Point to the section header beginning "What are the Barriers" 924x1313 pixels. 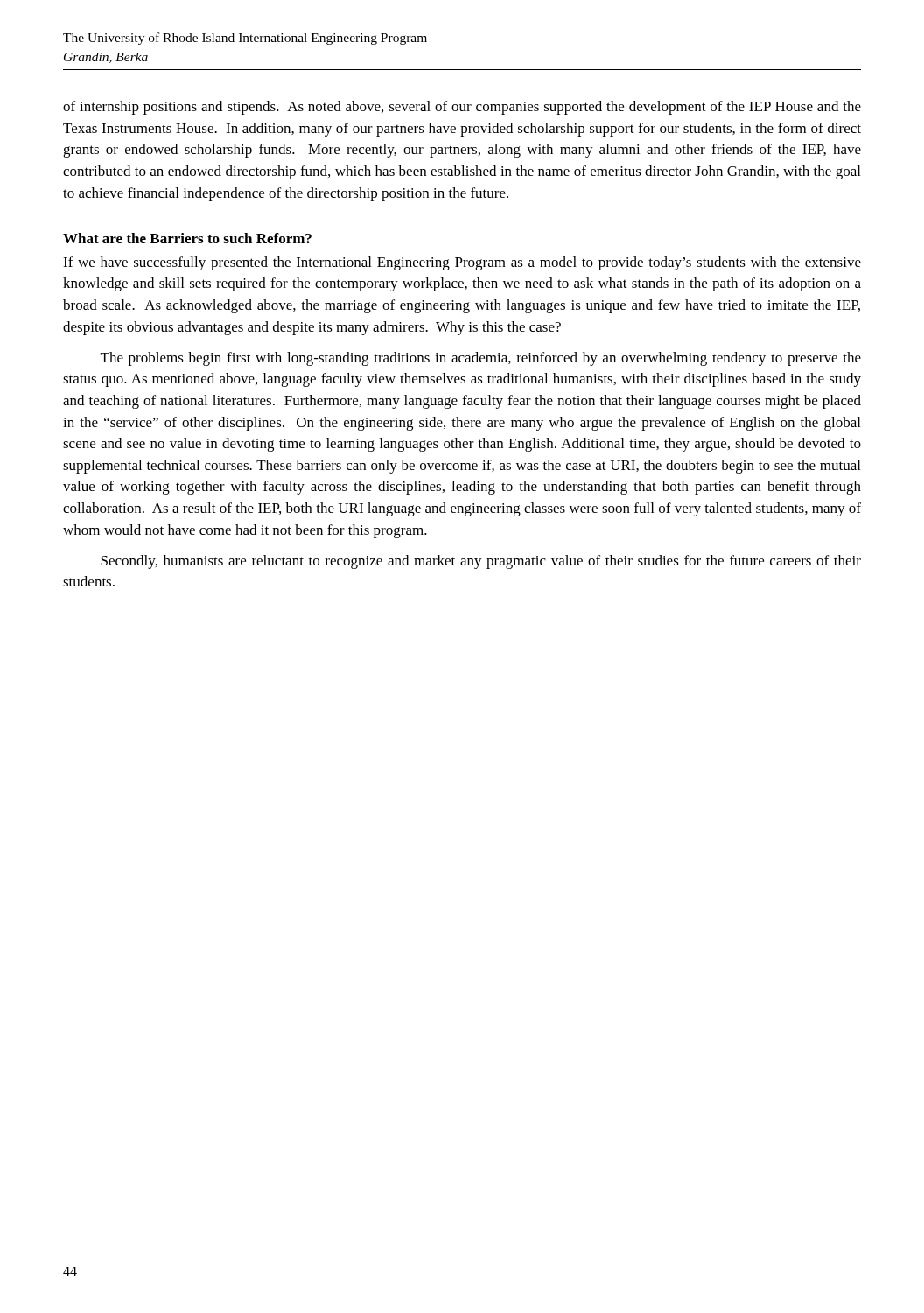tap(188, 239)
